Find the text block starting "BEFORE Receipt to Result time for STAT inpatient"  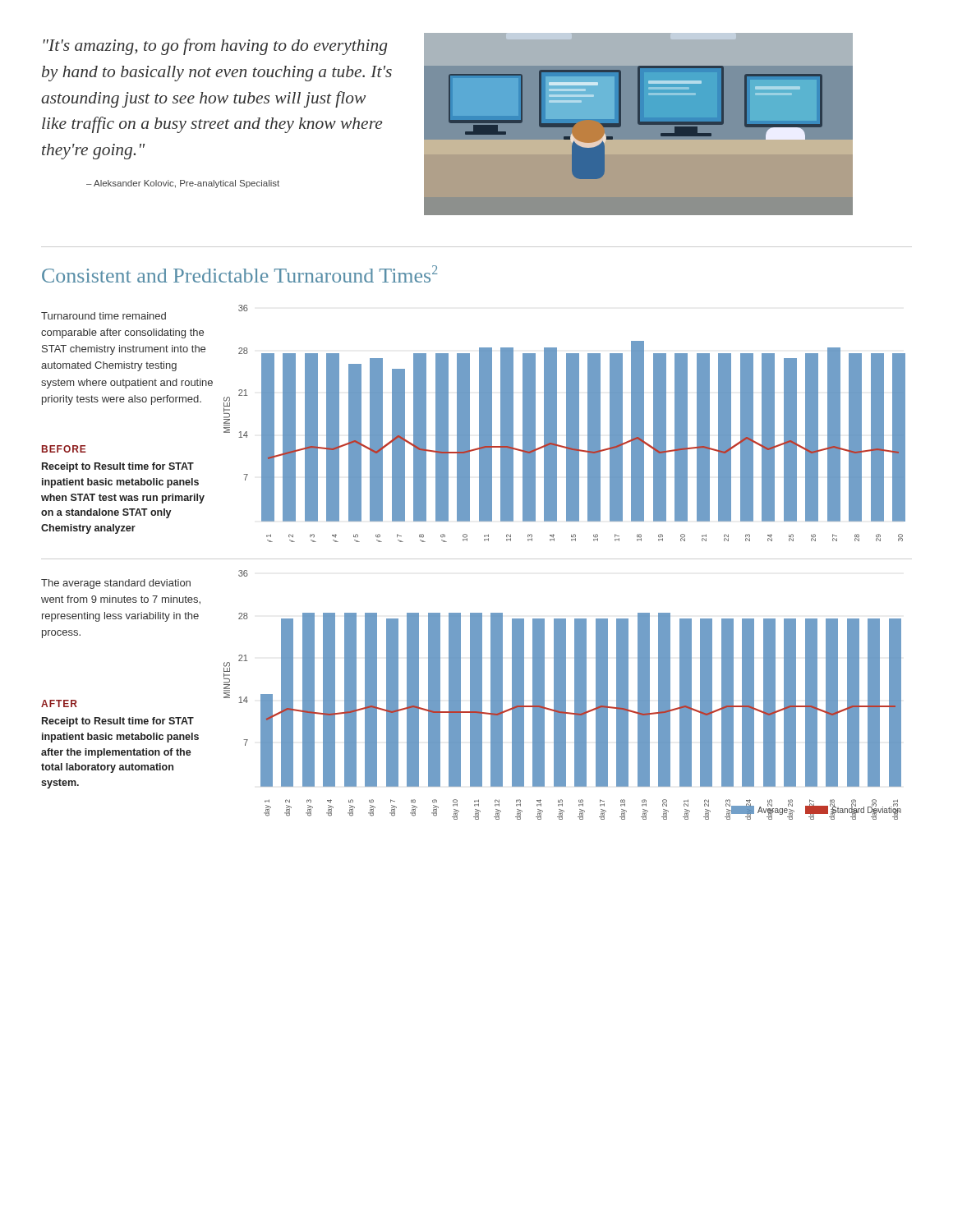tap(127, 490)
